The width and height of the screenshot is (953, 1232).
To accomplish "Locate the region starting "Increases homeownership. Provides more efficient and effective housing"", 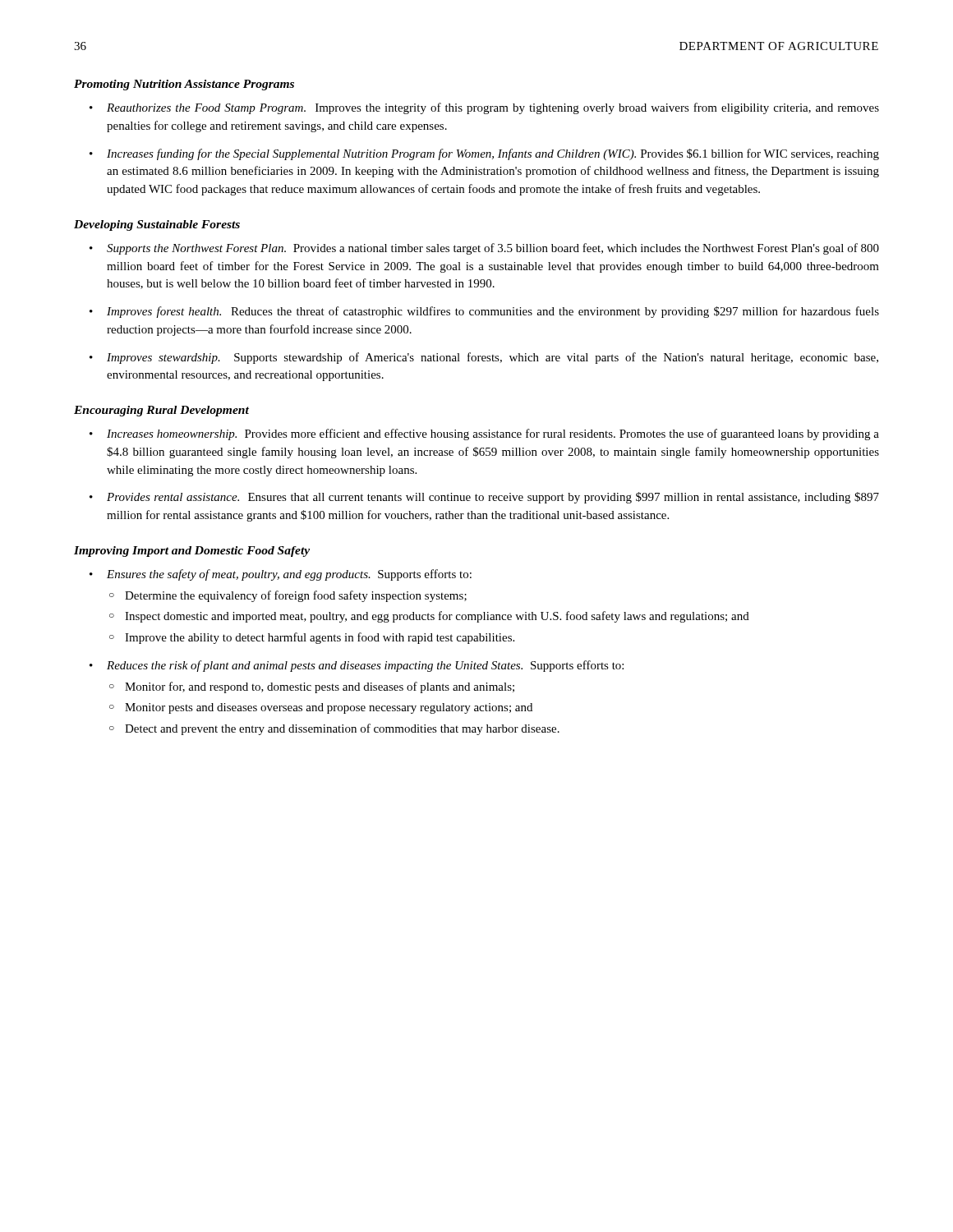I will tap(493, 452).
